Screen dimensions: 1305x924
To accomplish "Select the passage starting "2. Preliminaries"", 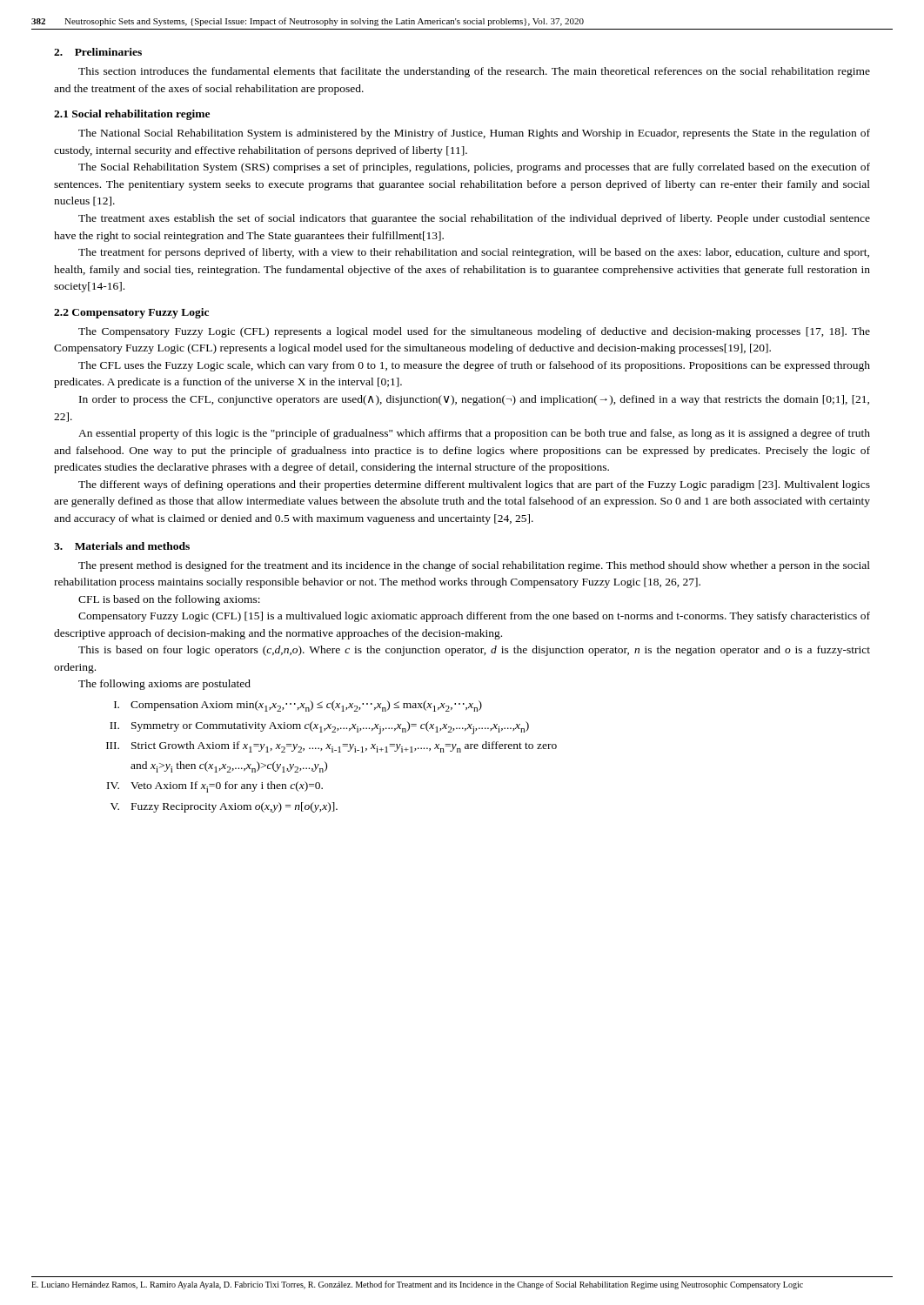I will [x=98, y=52].
